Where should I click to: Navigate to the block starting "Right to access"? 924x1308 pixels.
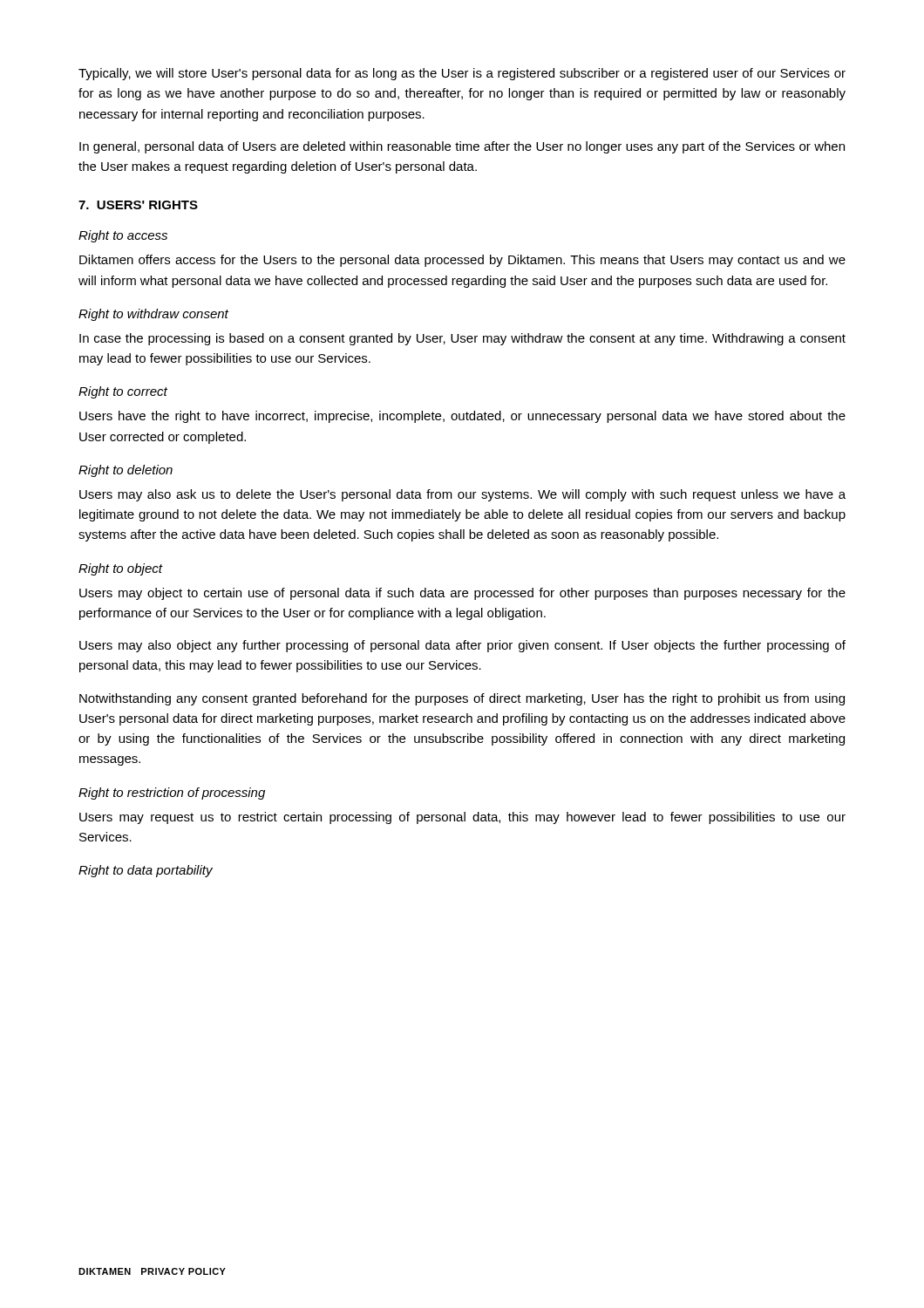pos(123,235)
